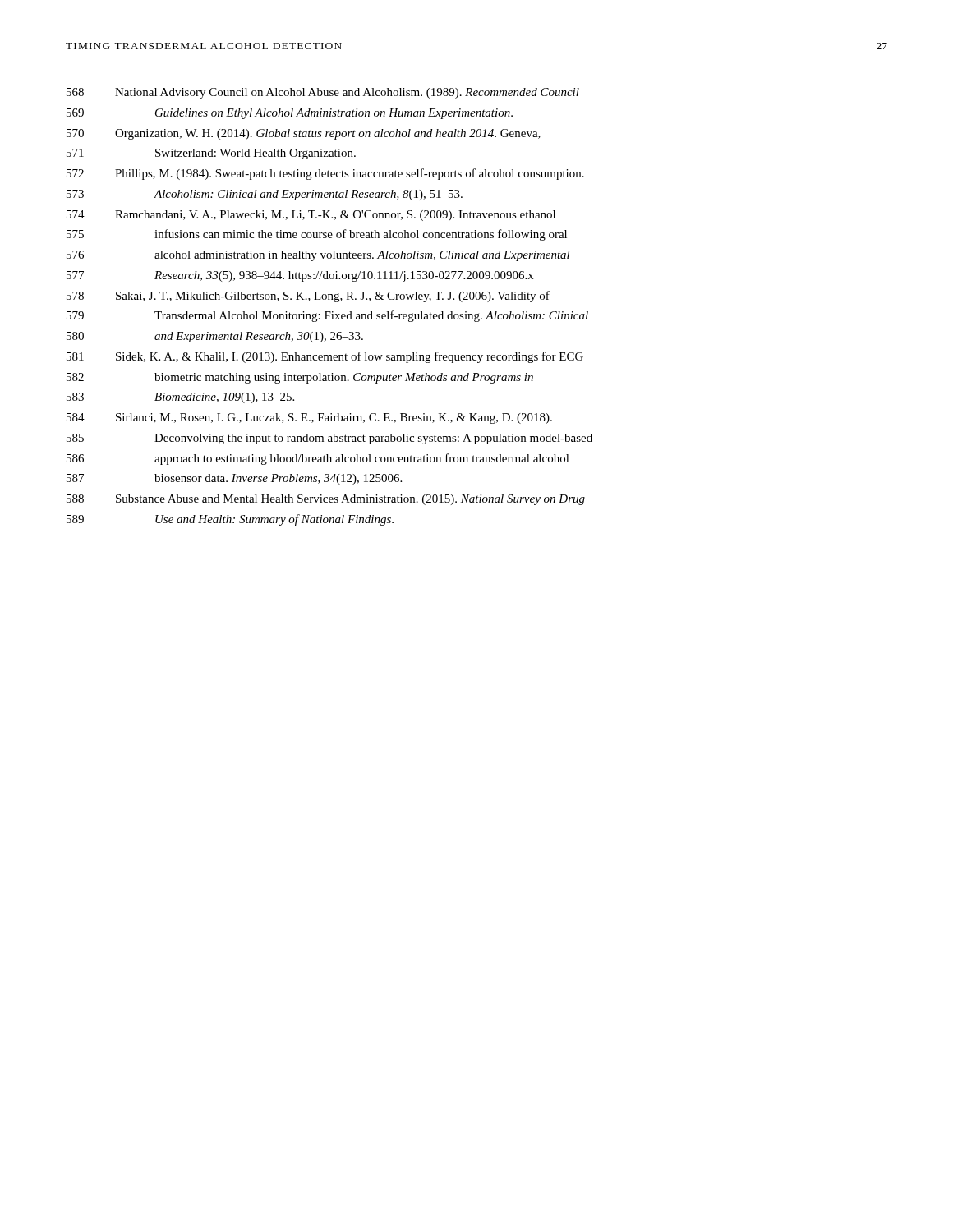The height and width of the screenshot is (1232, 953).
Task: Find the block on this page that starts "575 infusions can mimic the time"
Action: pos(476,235)
